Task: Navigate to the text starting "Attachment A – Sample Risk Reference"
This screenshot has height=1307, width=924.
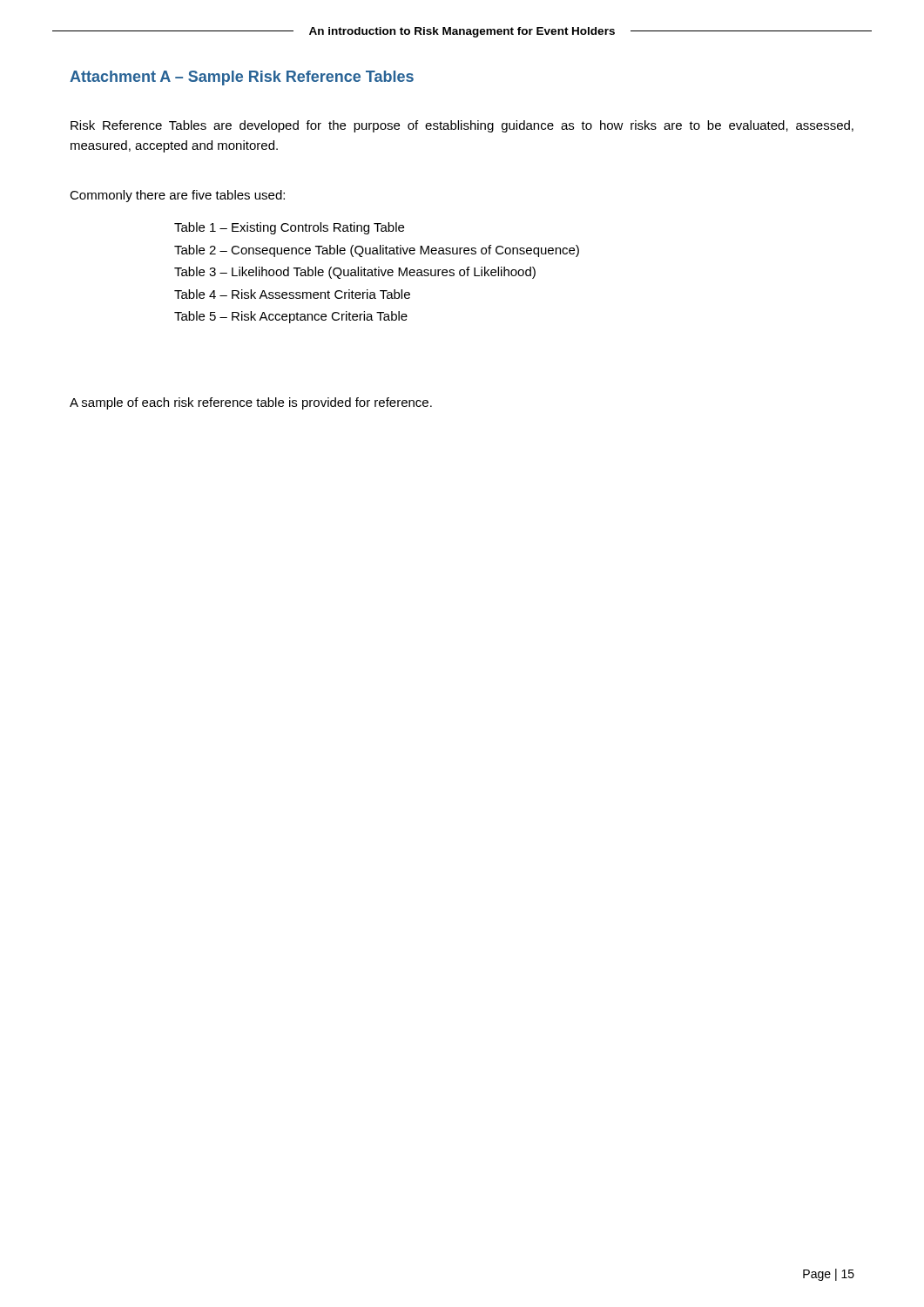Action: [242, 77]
